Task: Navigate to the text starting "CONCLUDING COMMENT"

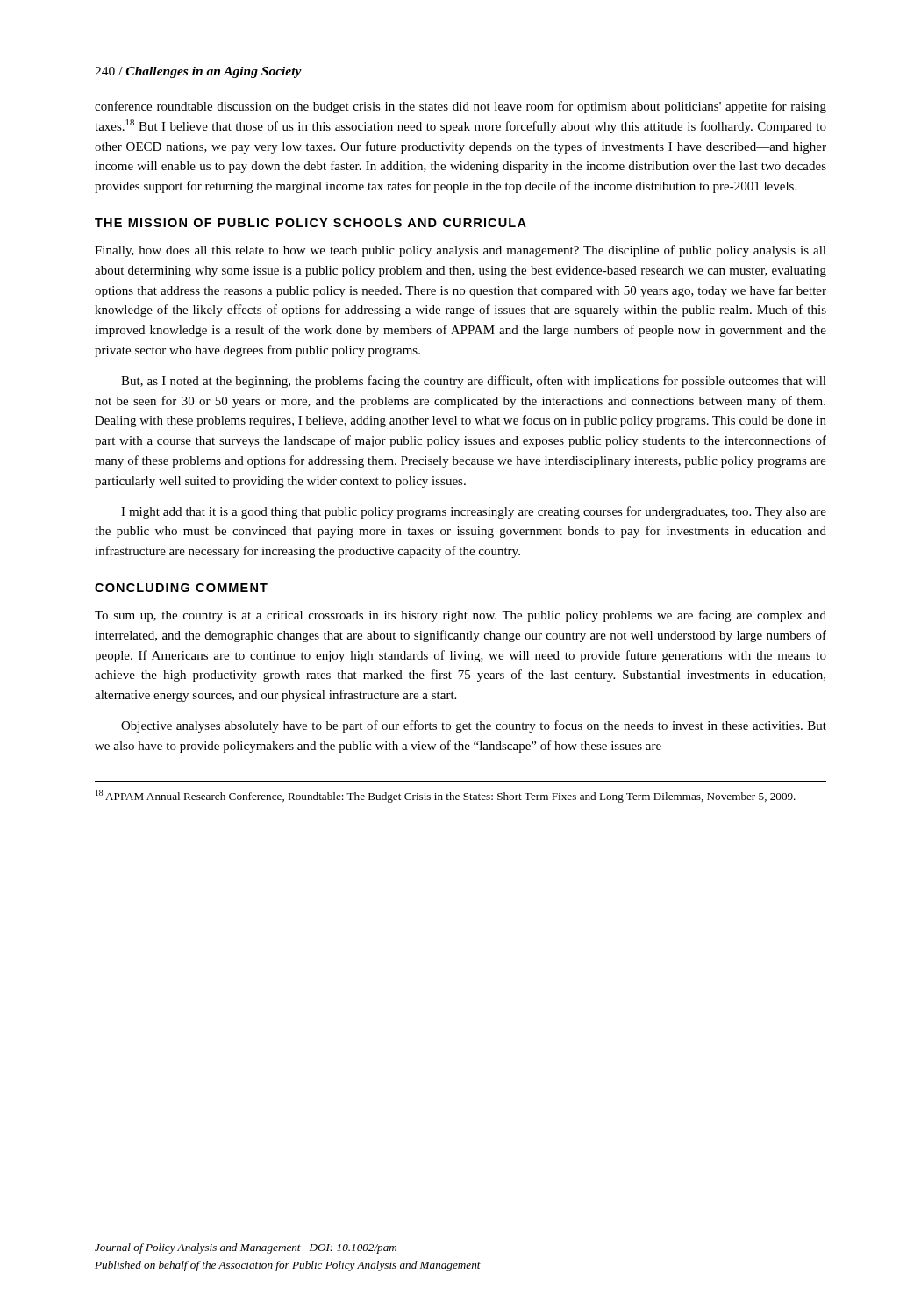Action: (x=182, y=588)
